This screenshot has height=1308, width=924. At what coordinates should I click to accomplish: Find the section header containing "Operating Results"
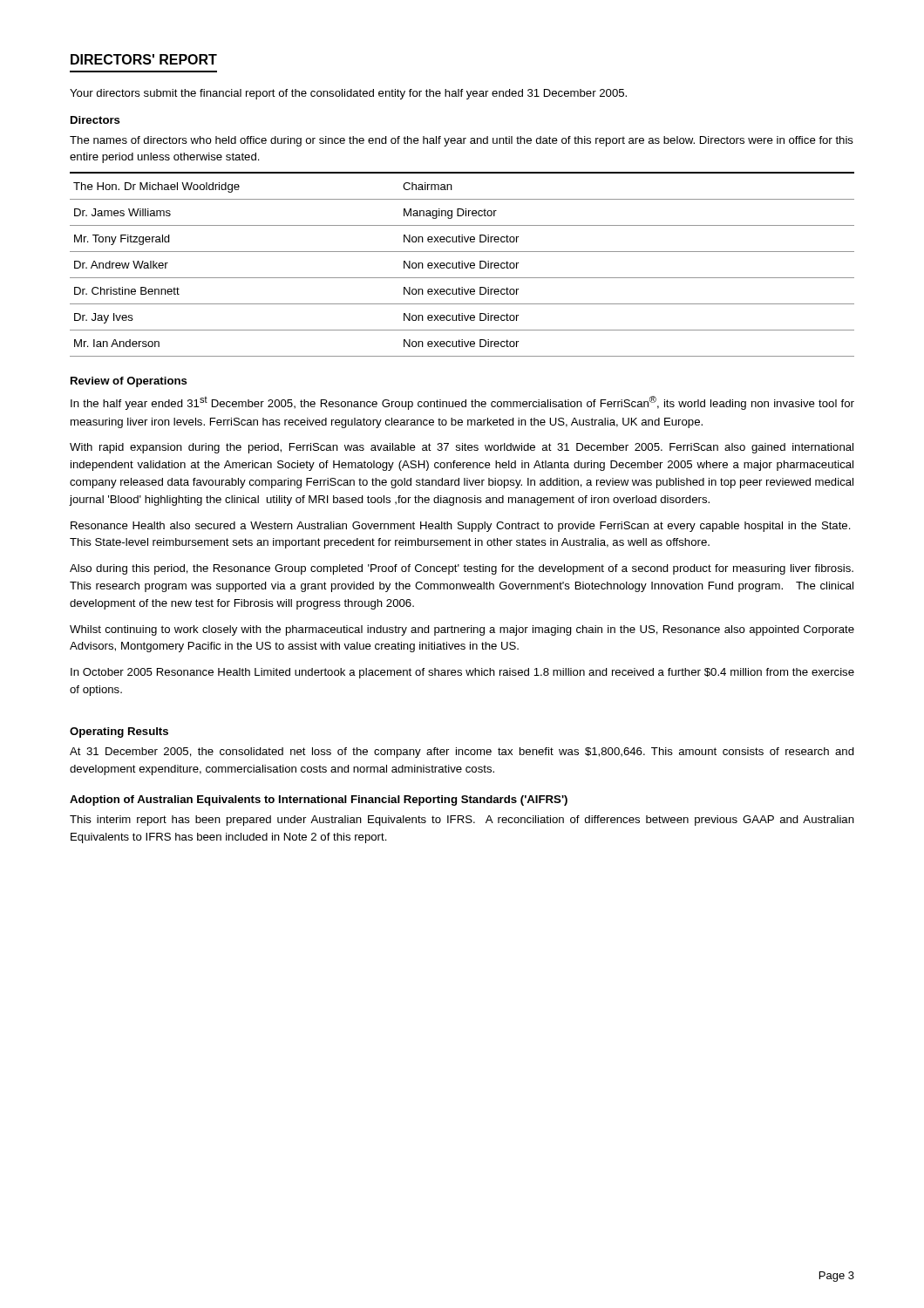(119, 731)
